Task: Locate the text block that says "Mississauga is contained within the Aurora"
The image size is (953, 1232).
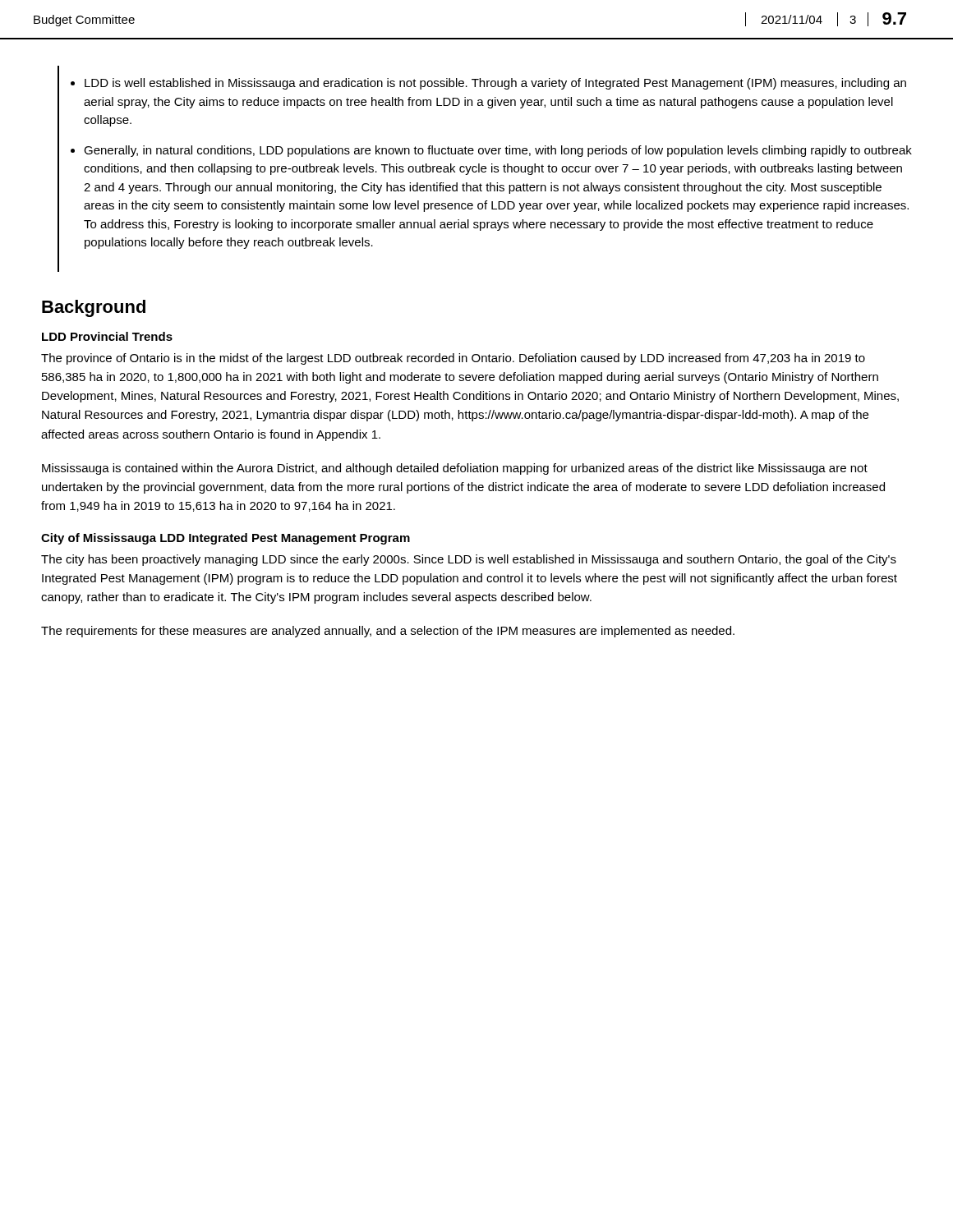Action: 463,487
